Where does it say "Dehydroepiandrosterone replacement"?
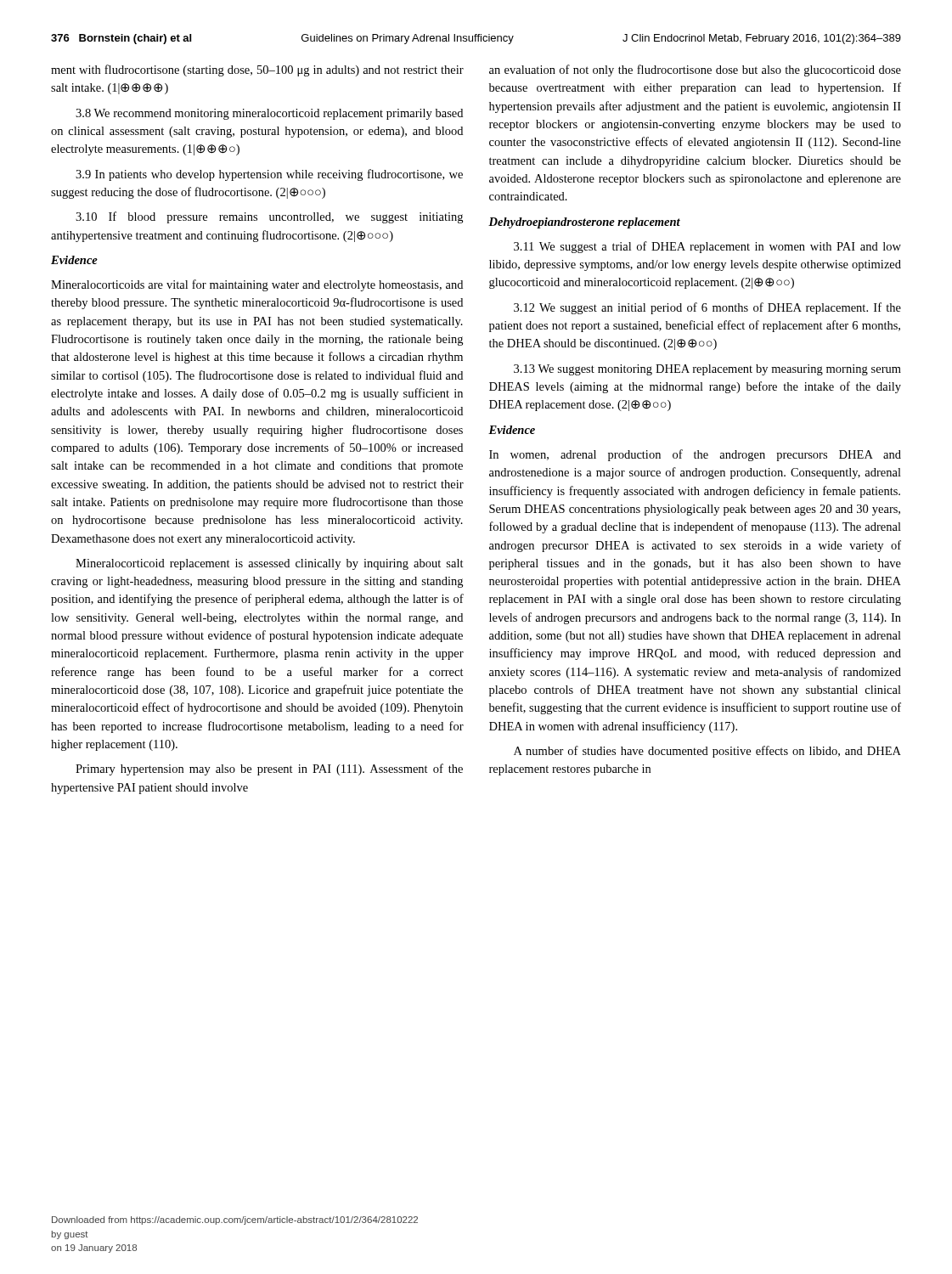This screenshot has height=1274, width=952. (584, 223)
